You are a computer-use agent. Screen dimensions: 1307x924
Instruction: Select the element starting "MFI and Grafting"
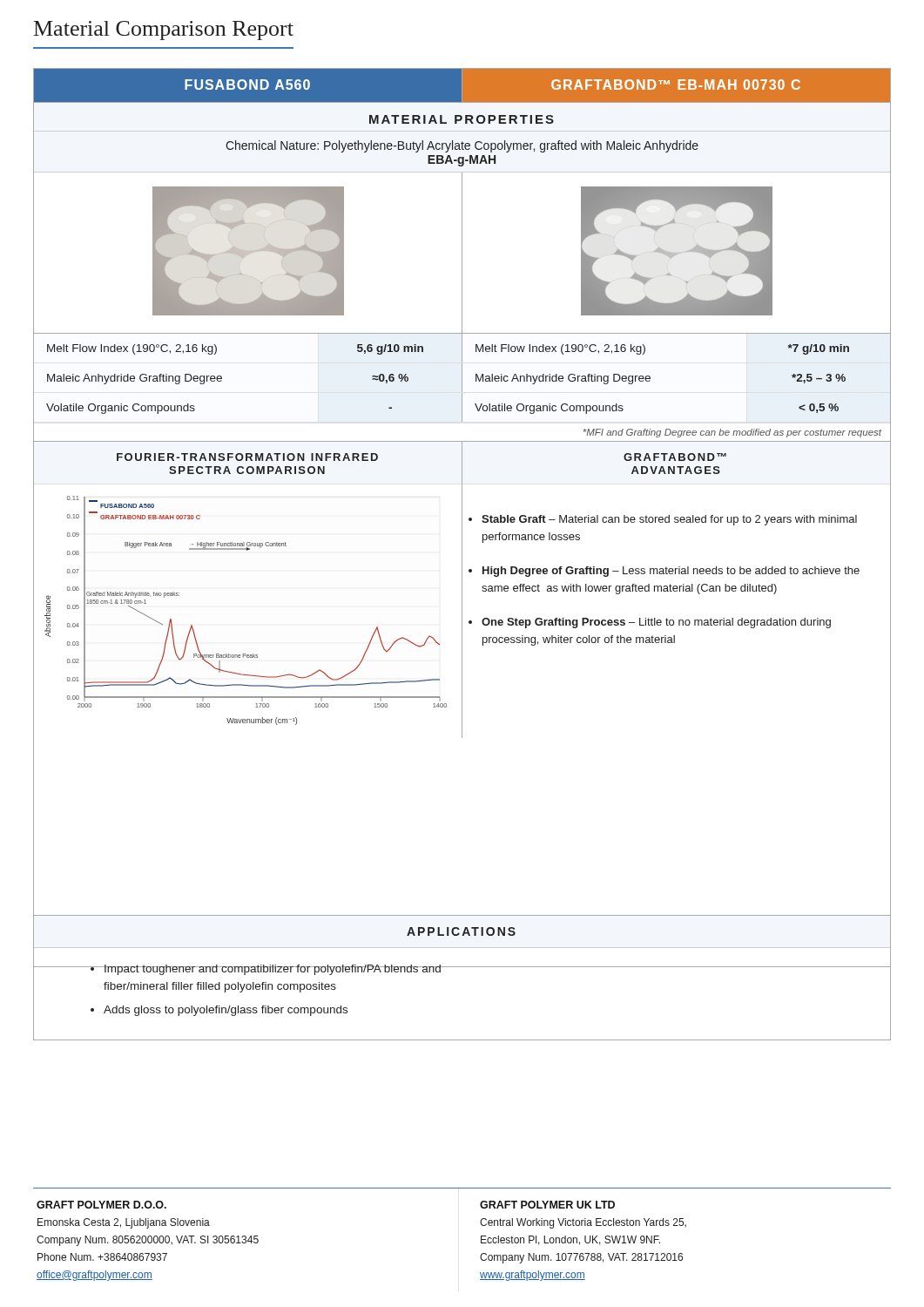pyautogui.click(x=462, y=432)
